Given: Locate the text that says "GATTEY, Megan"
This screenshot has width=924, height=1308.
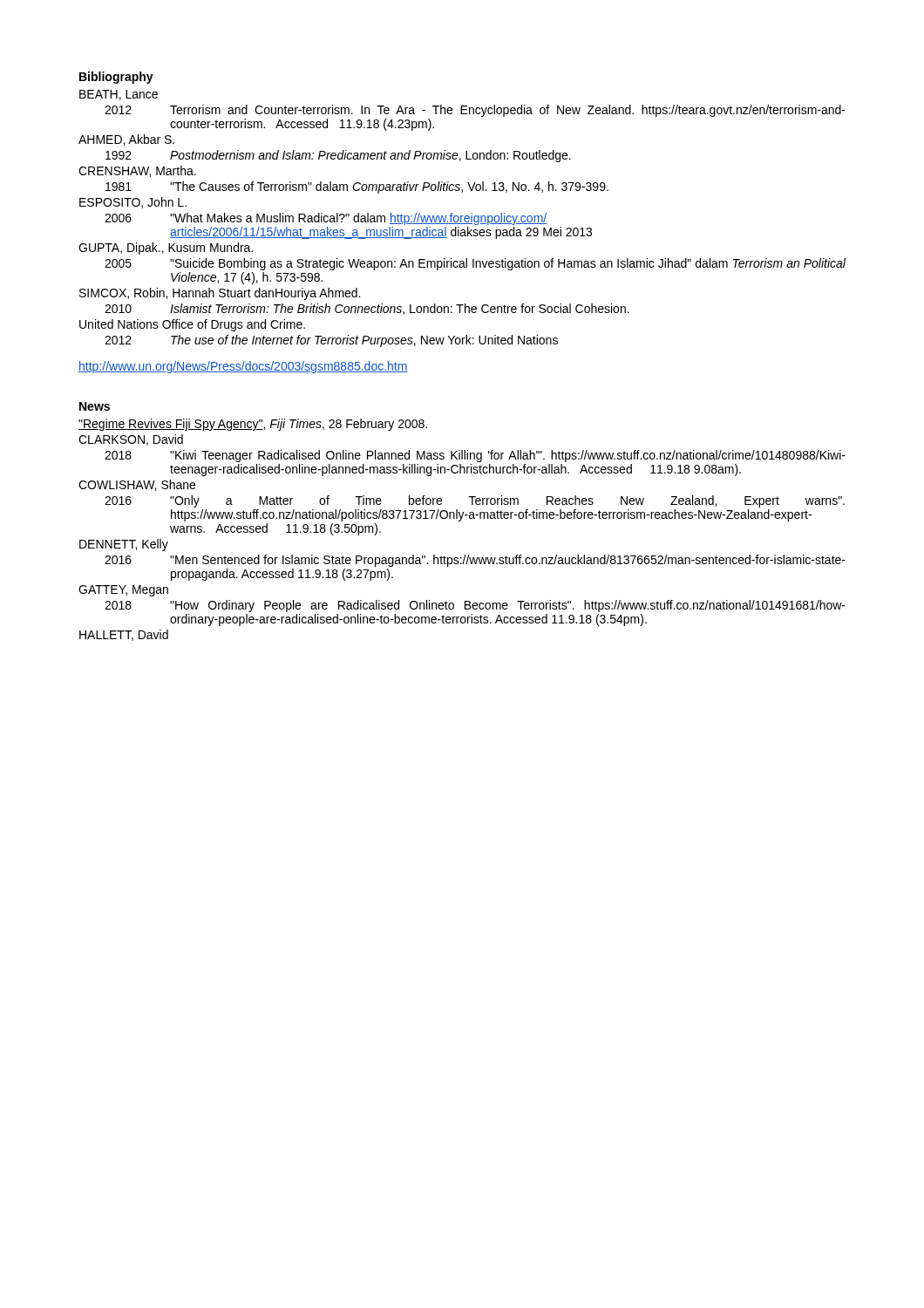Looking at the screenshot, I should 124,589.
